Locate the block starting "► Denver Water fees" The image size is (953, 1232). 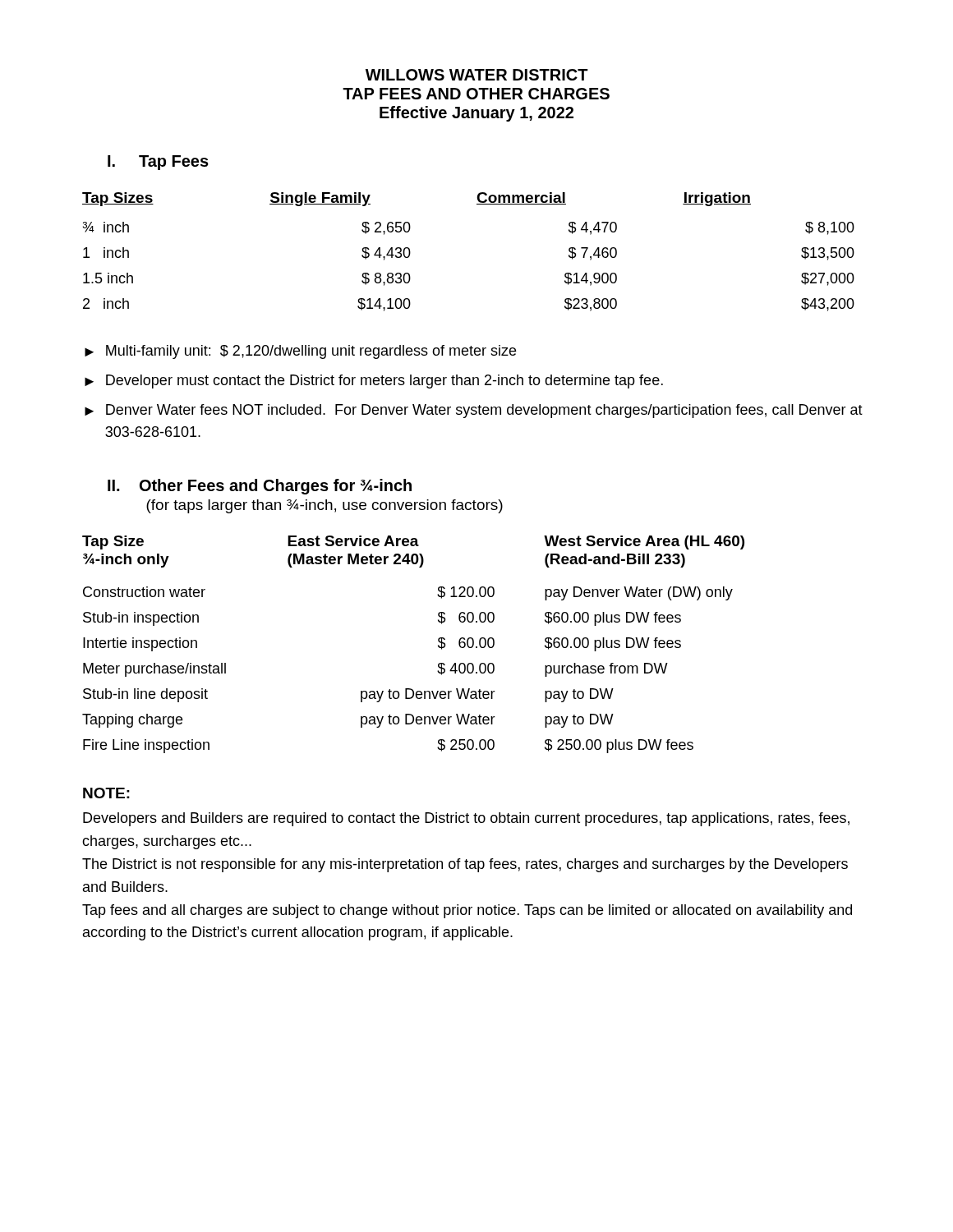[476, 421]
